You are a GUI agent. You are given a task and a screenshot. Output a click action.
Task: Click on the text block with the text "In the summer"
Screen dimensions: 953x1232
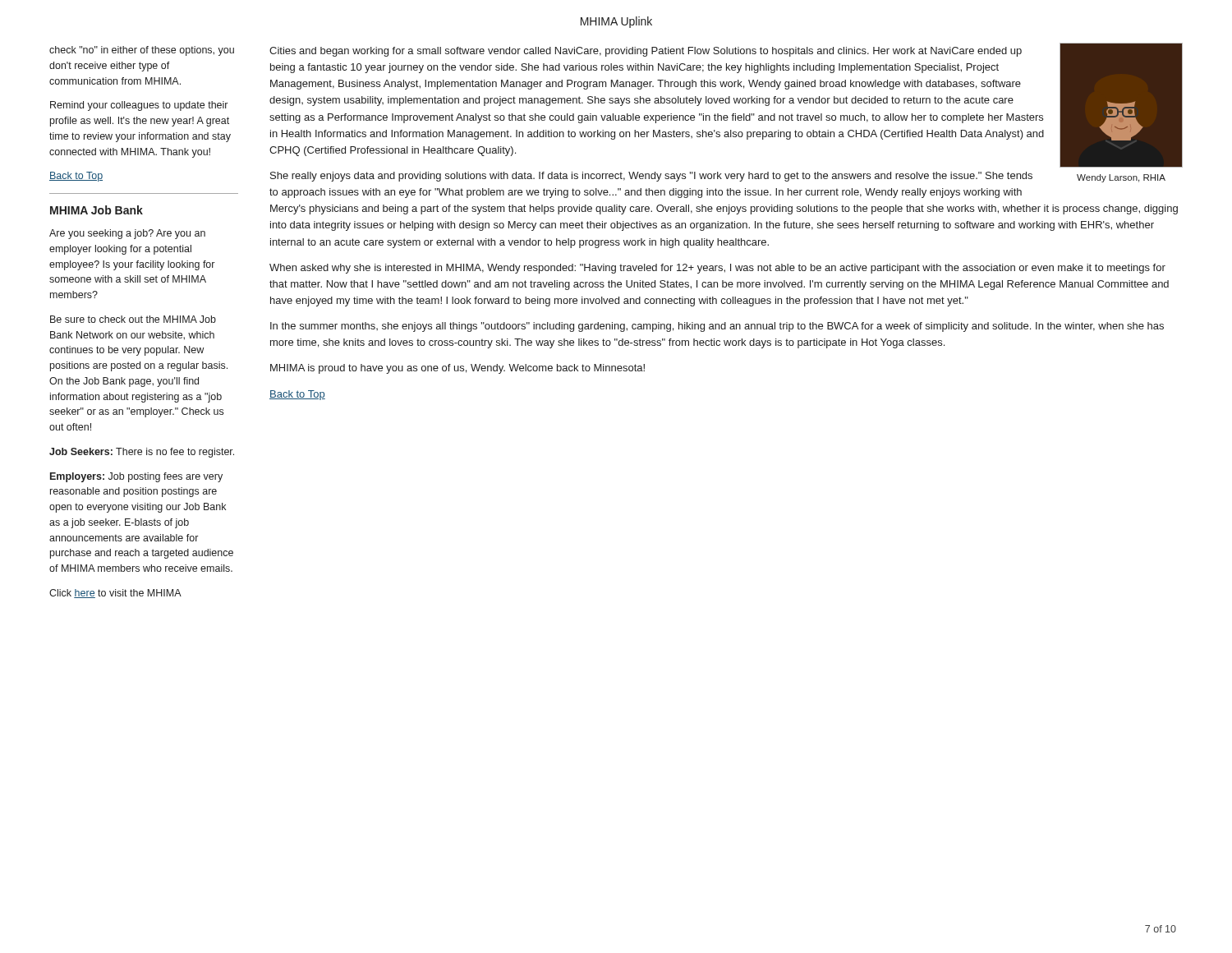pos(717,334)
